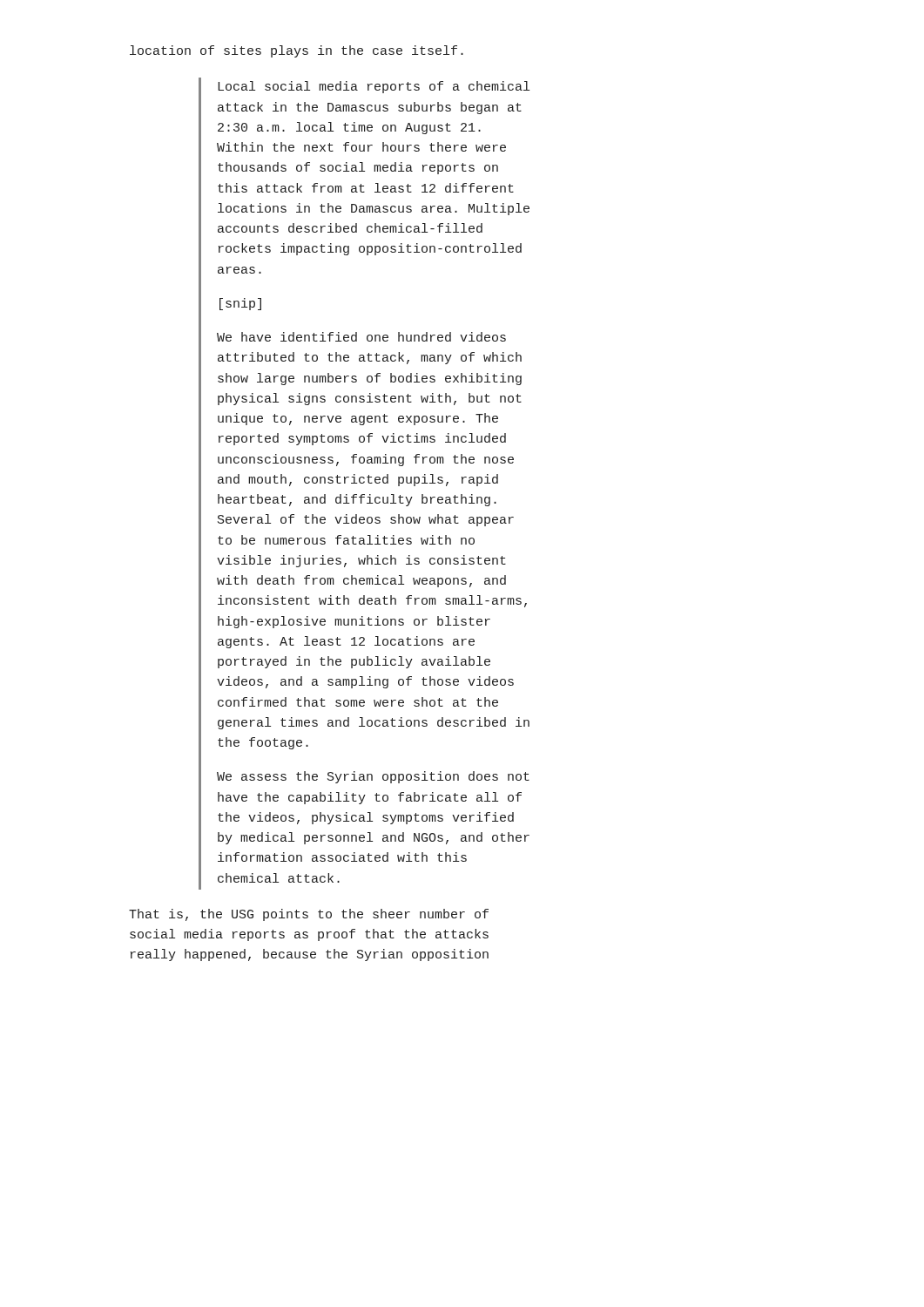Find the text starting "location of sites plays in the"
The image size is (924, 1307).
coord(297,52)
